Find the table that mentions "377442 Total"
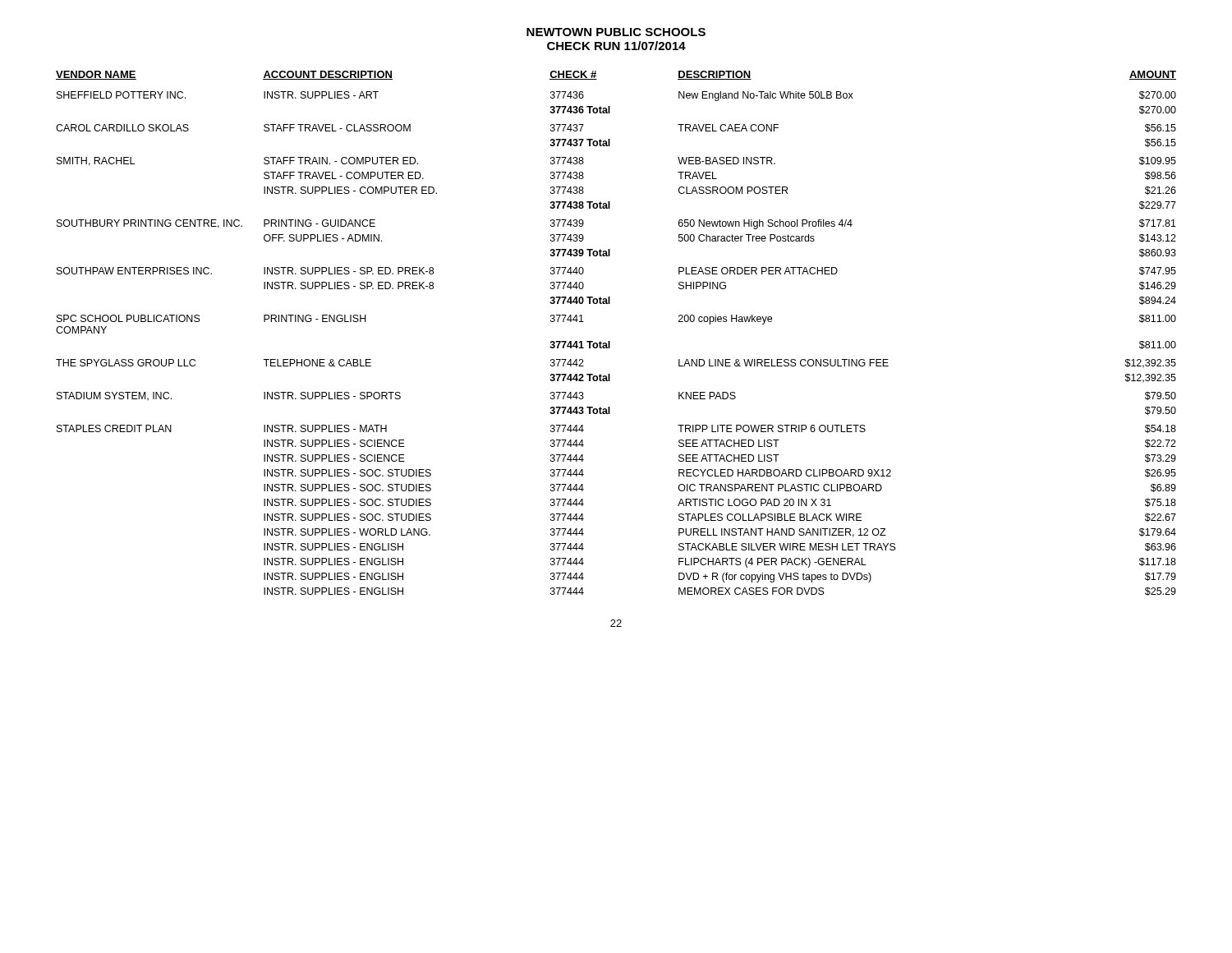1232x953 pixels. pos(616,332)
